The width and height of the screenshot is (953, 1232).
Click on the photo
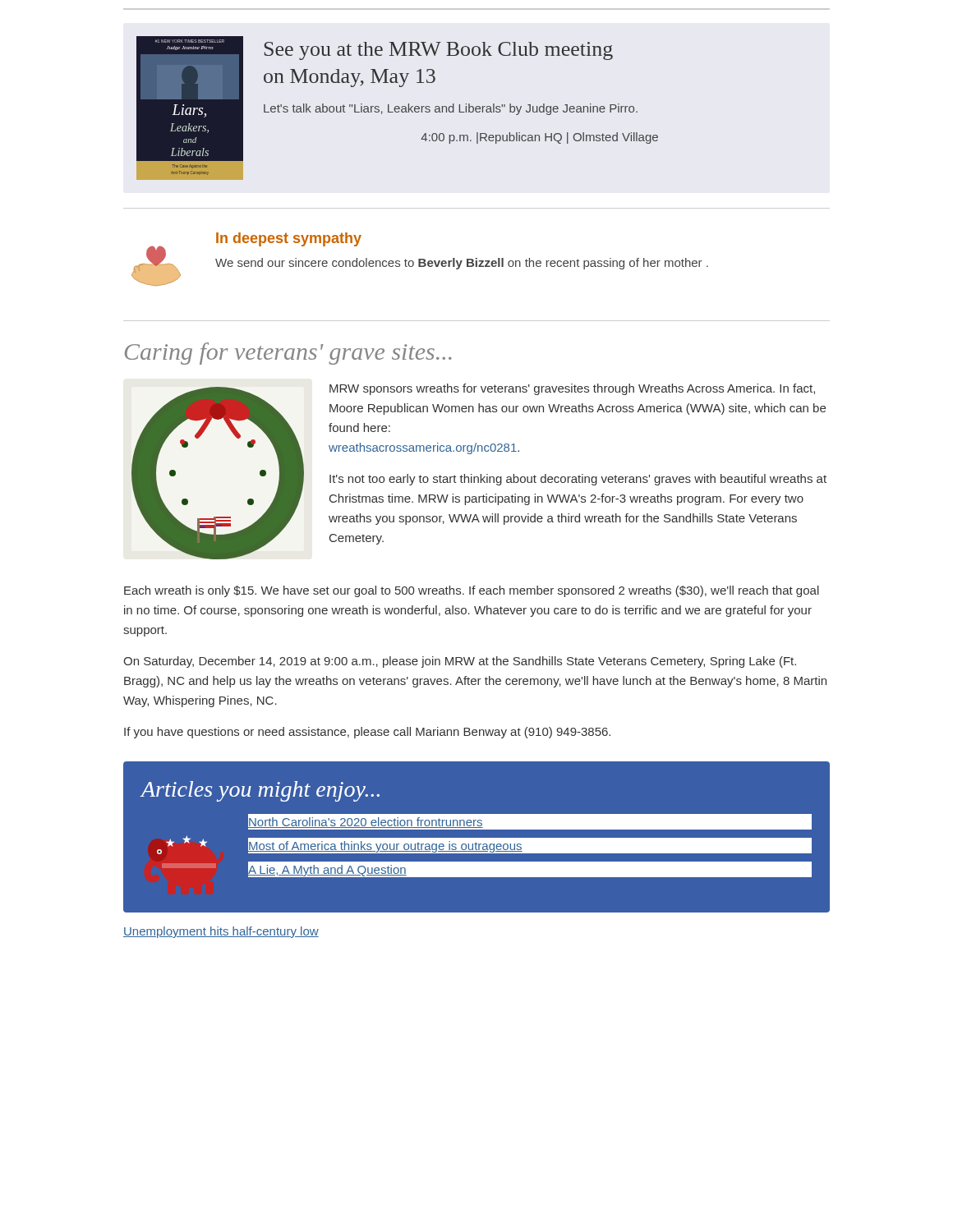click(x=218, y=471)
